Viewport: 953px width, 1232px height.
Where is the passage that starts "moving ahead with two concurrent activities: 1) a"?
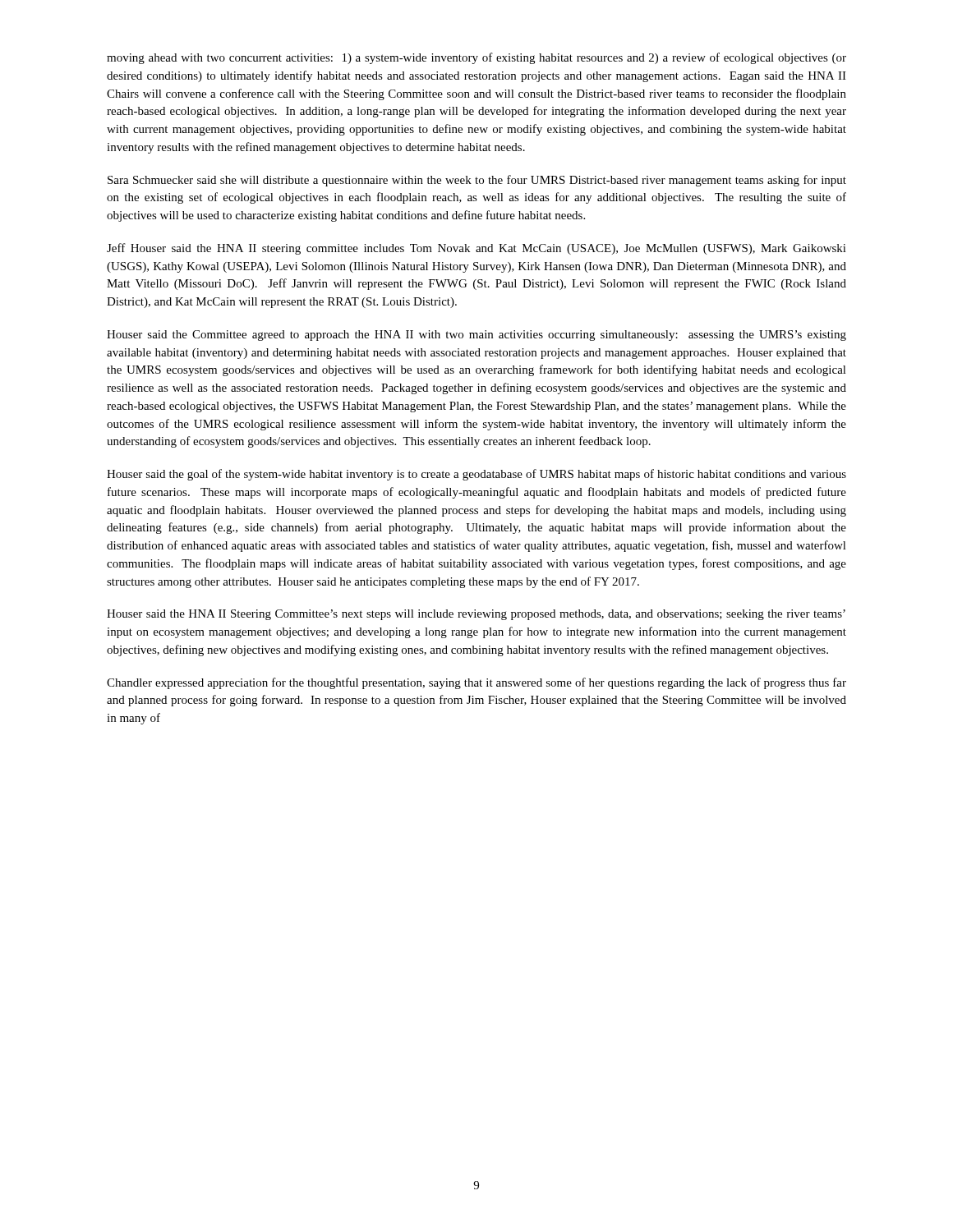click(x=476, y=102)
